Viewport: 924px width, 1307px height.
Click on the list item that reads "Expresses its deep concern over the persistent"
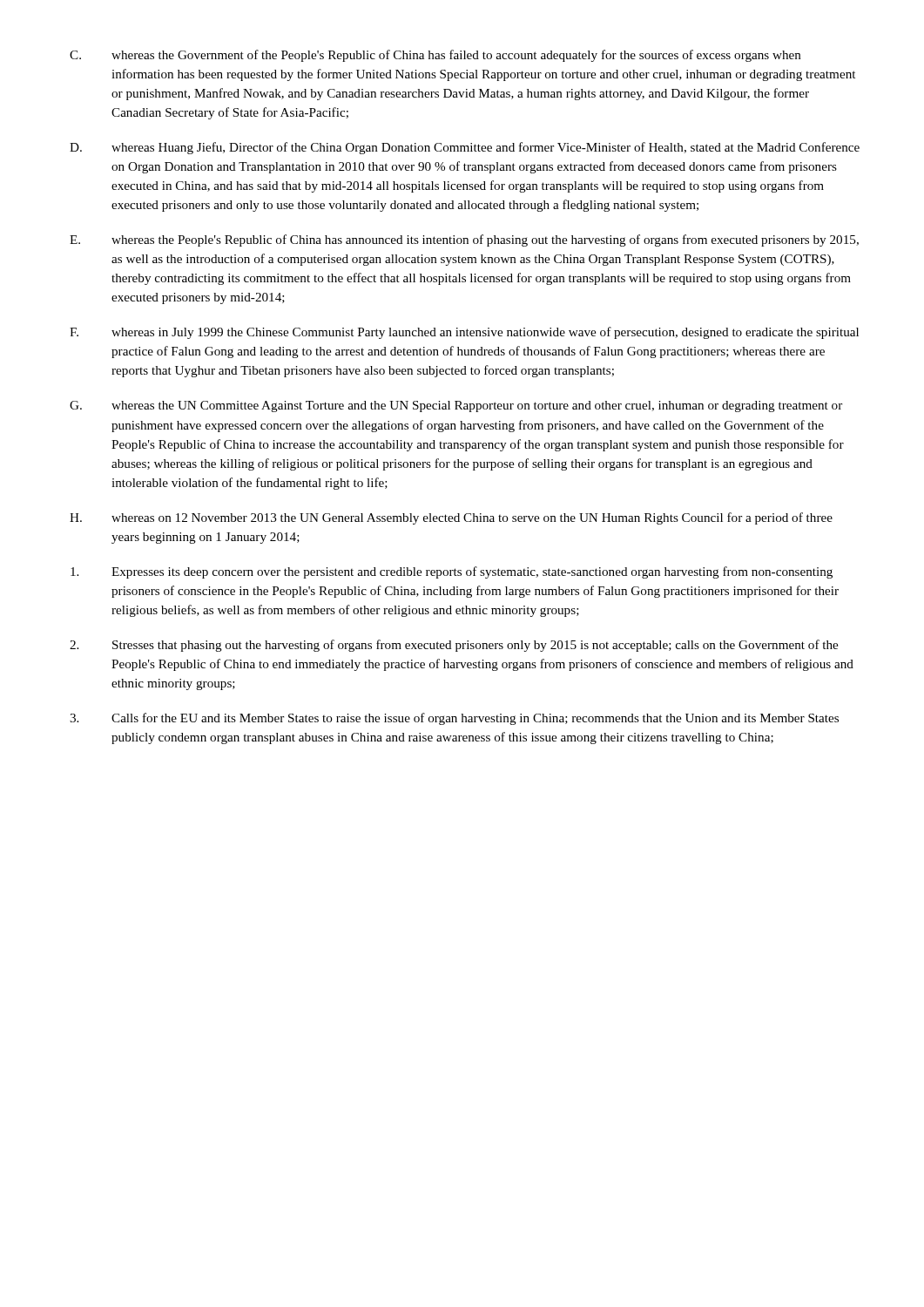465,591
